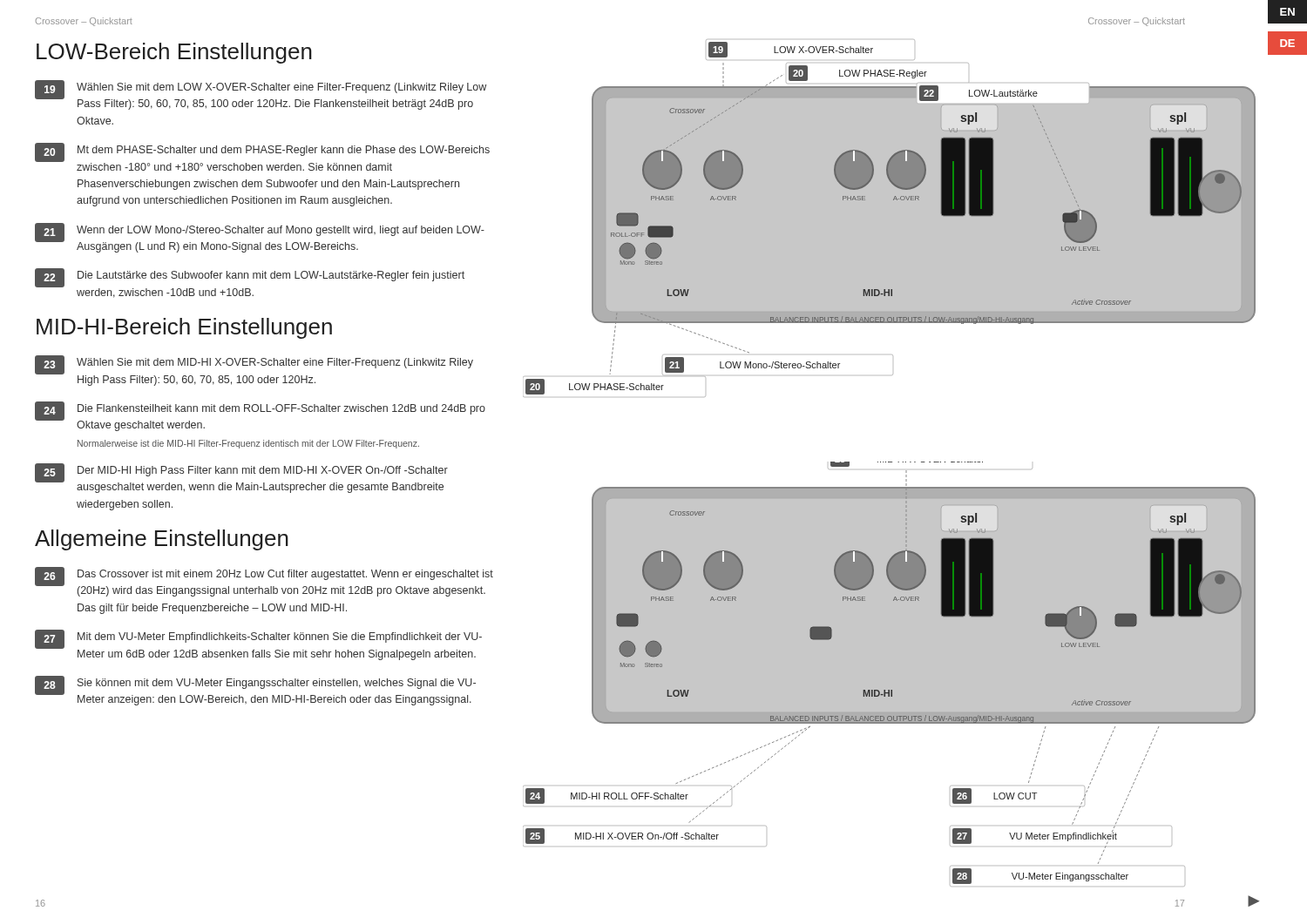Find the block on this page that starts "23 Wählen Sie mit dem MID-HI"

[x=266, y=371]
